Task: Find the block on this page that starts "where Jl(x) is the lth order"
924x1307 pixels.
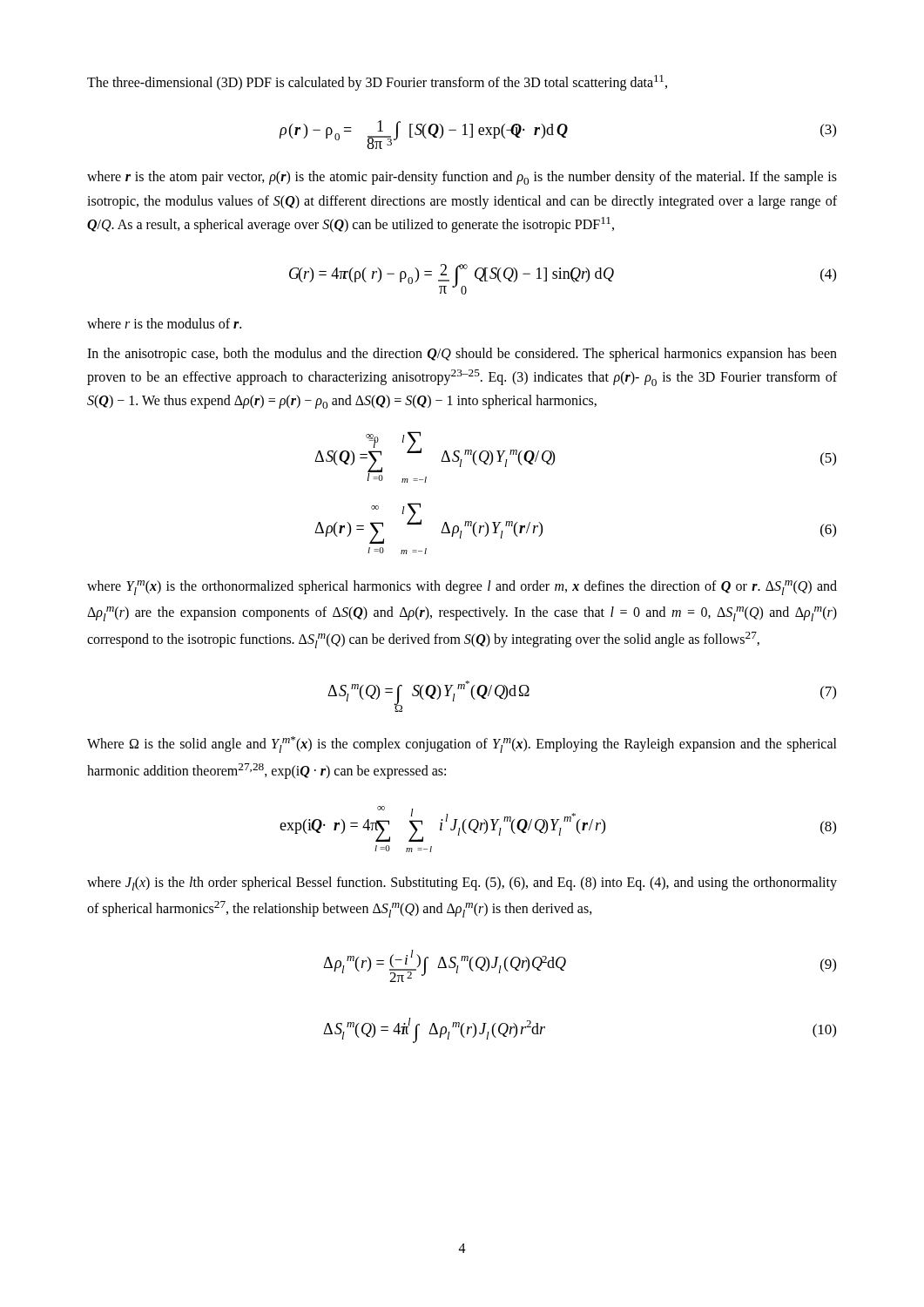Action: point(462,897)
